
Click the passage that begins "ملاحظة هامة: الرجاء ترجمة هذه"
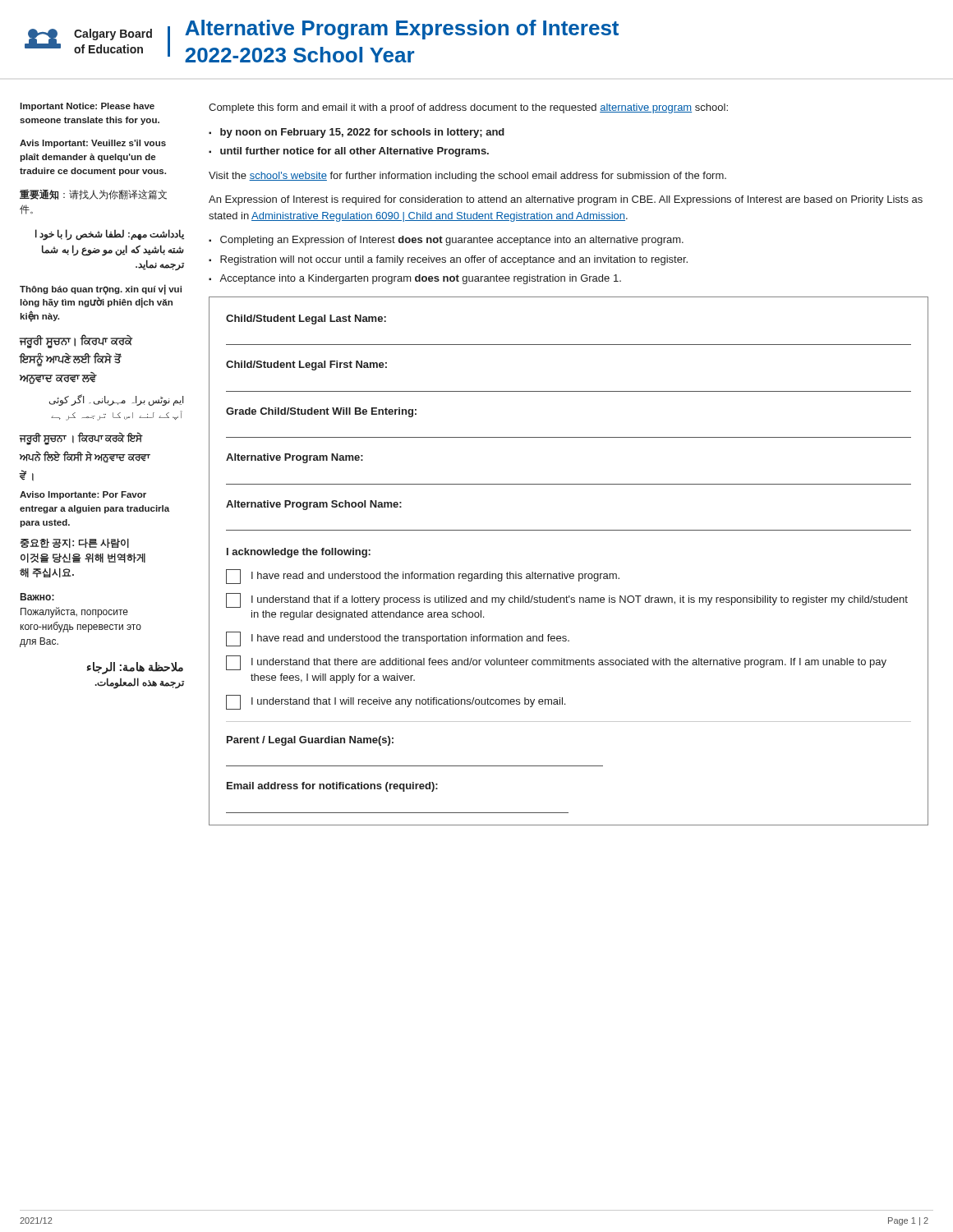tap(102, 674)
